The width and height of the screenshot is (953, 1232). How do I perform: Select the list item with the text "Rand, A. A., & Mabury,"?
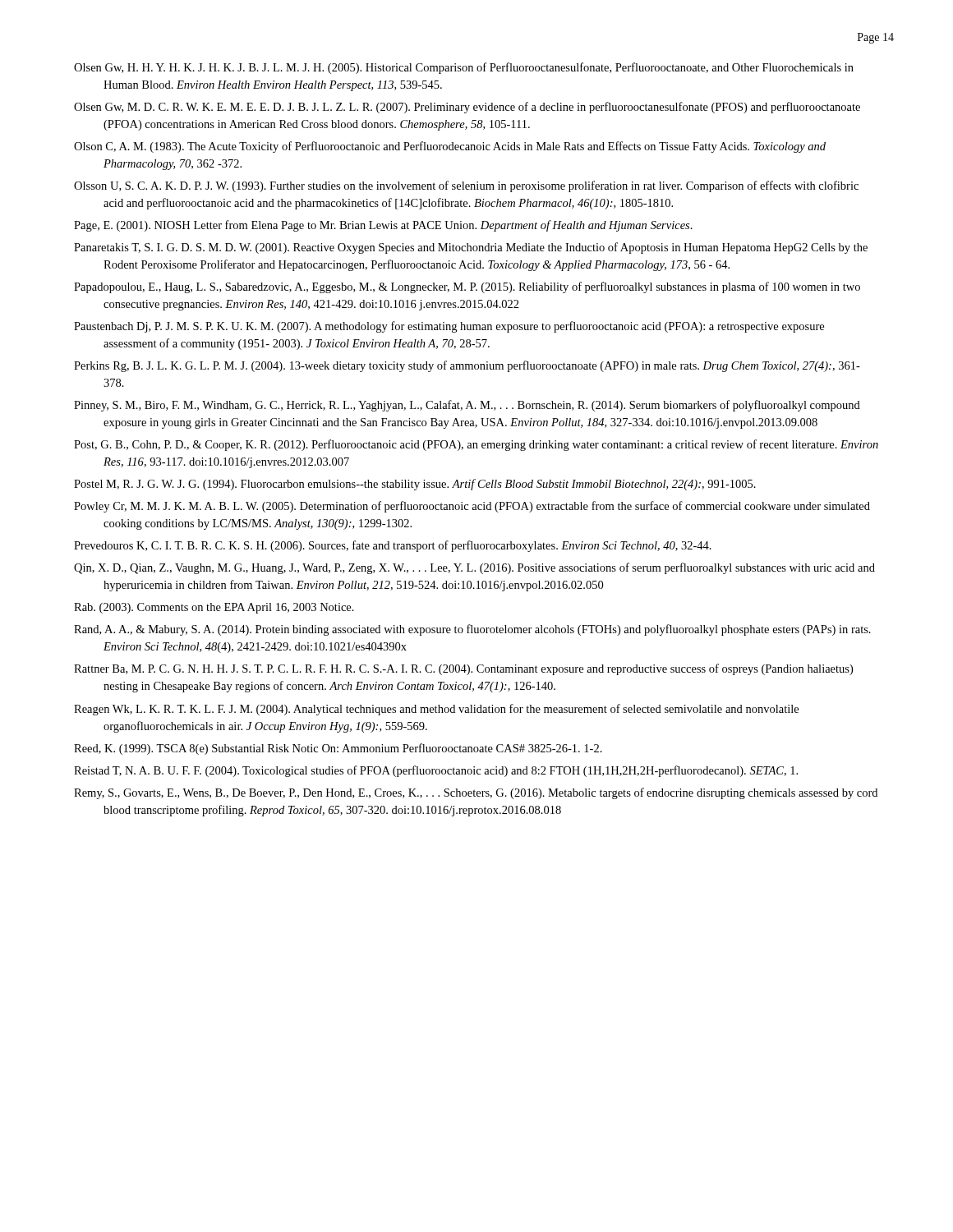[x=473, y=638]
